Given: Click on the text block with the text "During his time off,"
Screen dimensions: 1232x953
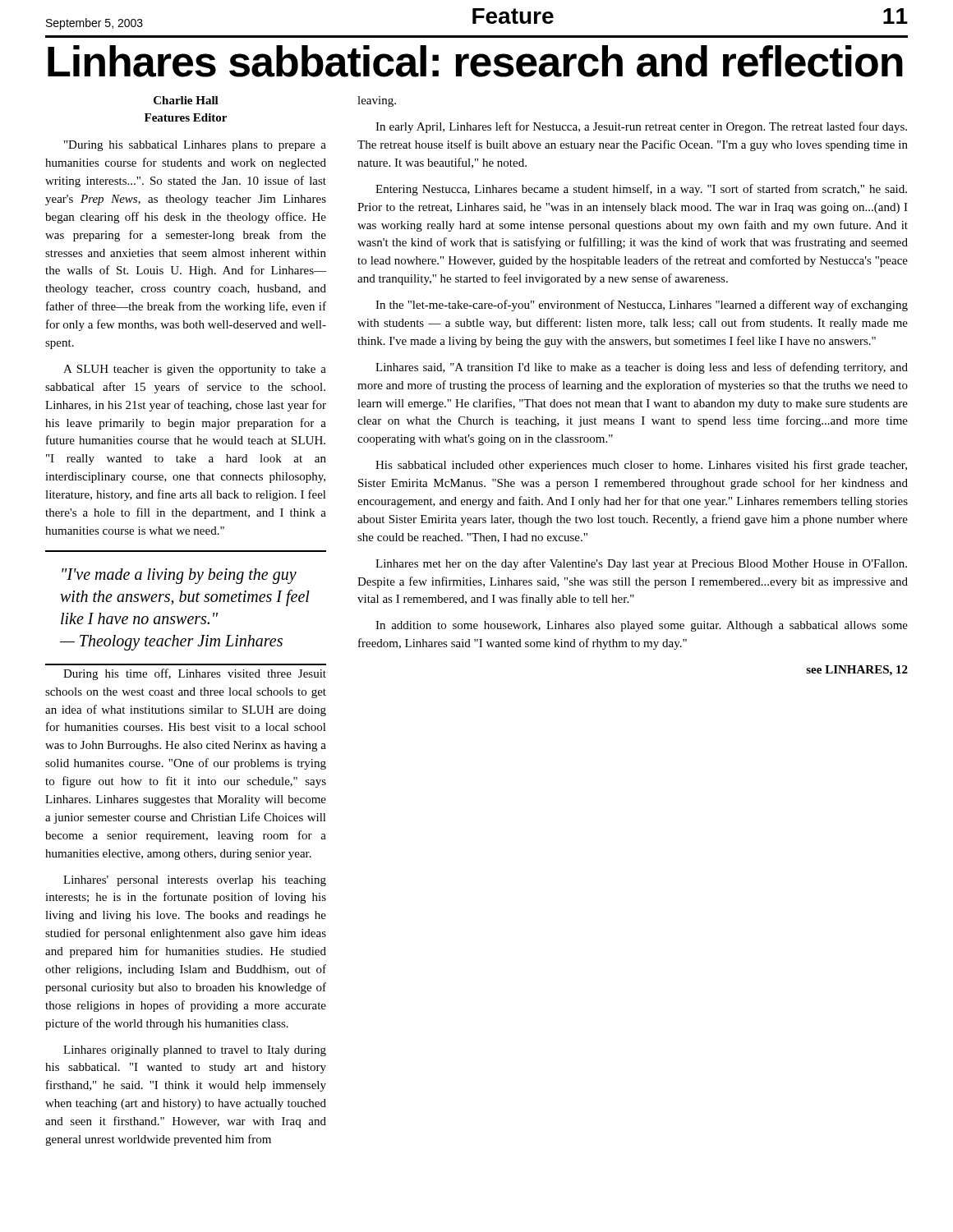Looking at the screenshot, I should click(186, 907).
